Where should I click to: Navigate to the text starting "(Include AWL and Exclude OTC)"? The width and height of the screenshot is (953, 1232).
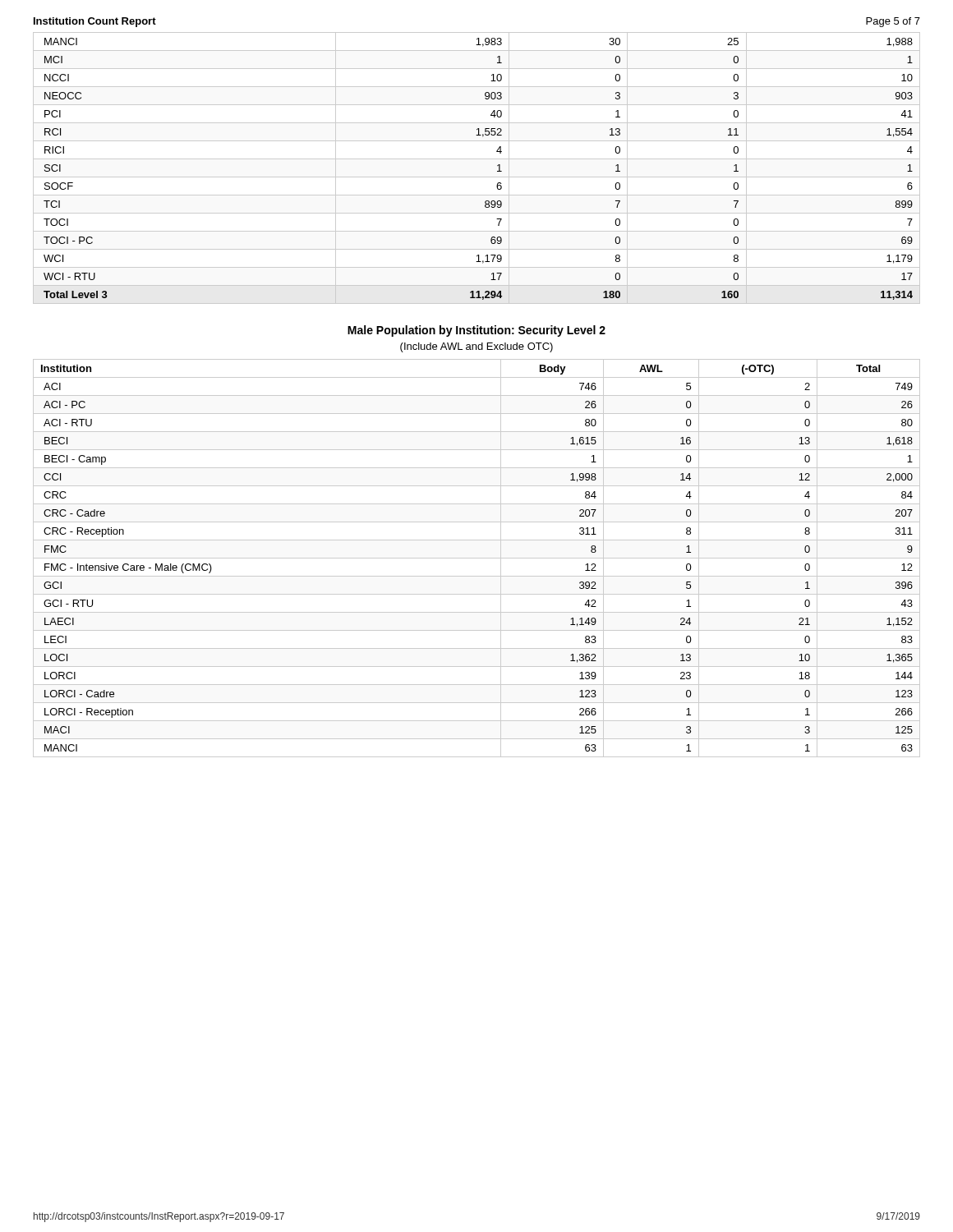point(476,346)
